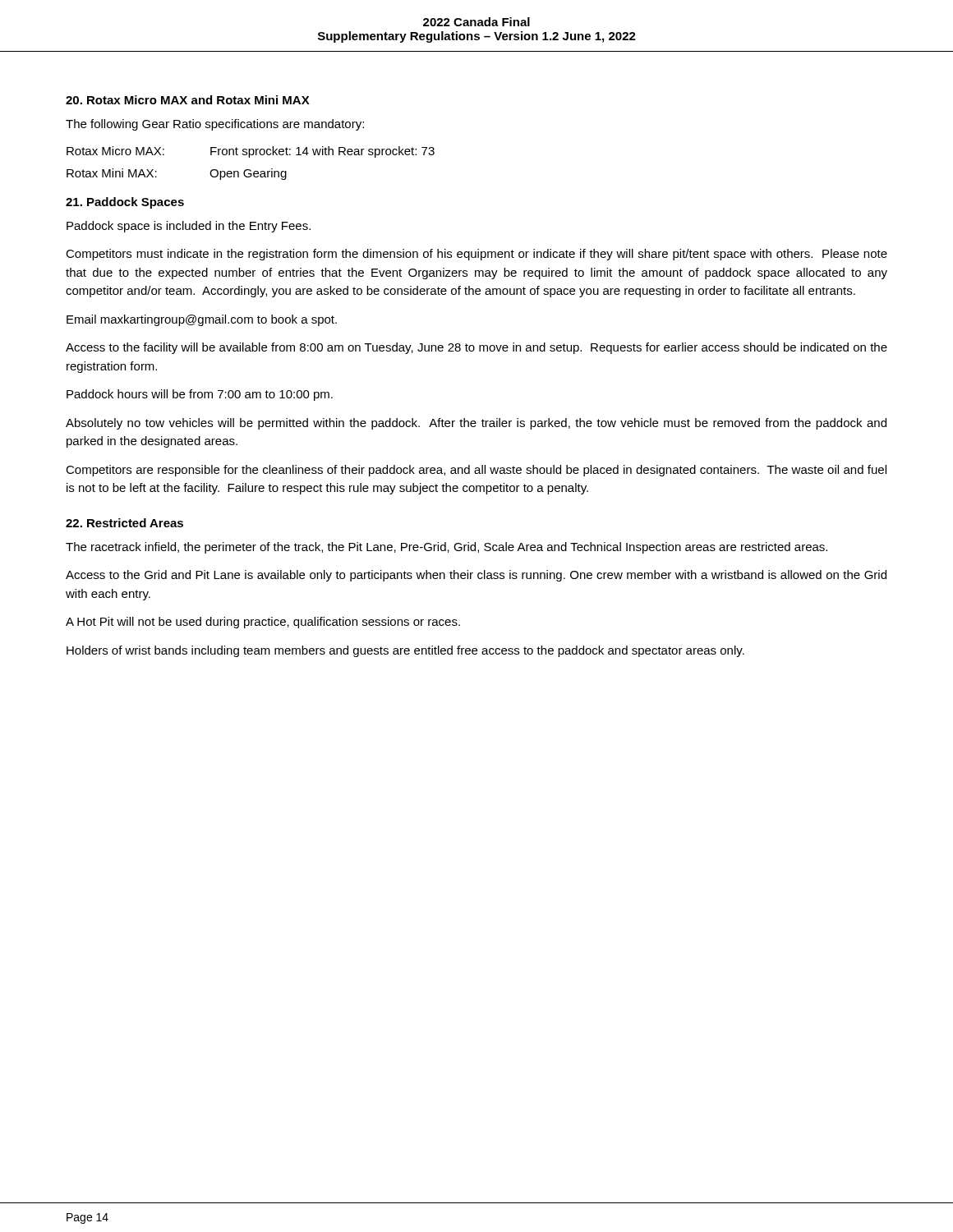Select the text starting "The racetrack infield, the perimeter of the"
953x1232 pixels.
(x=447, y=546)
